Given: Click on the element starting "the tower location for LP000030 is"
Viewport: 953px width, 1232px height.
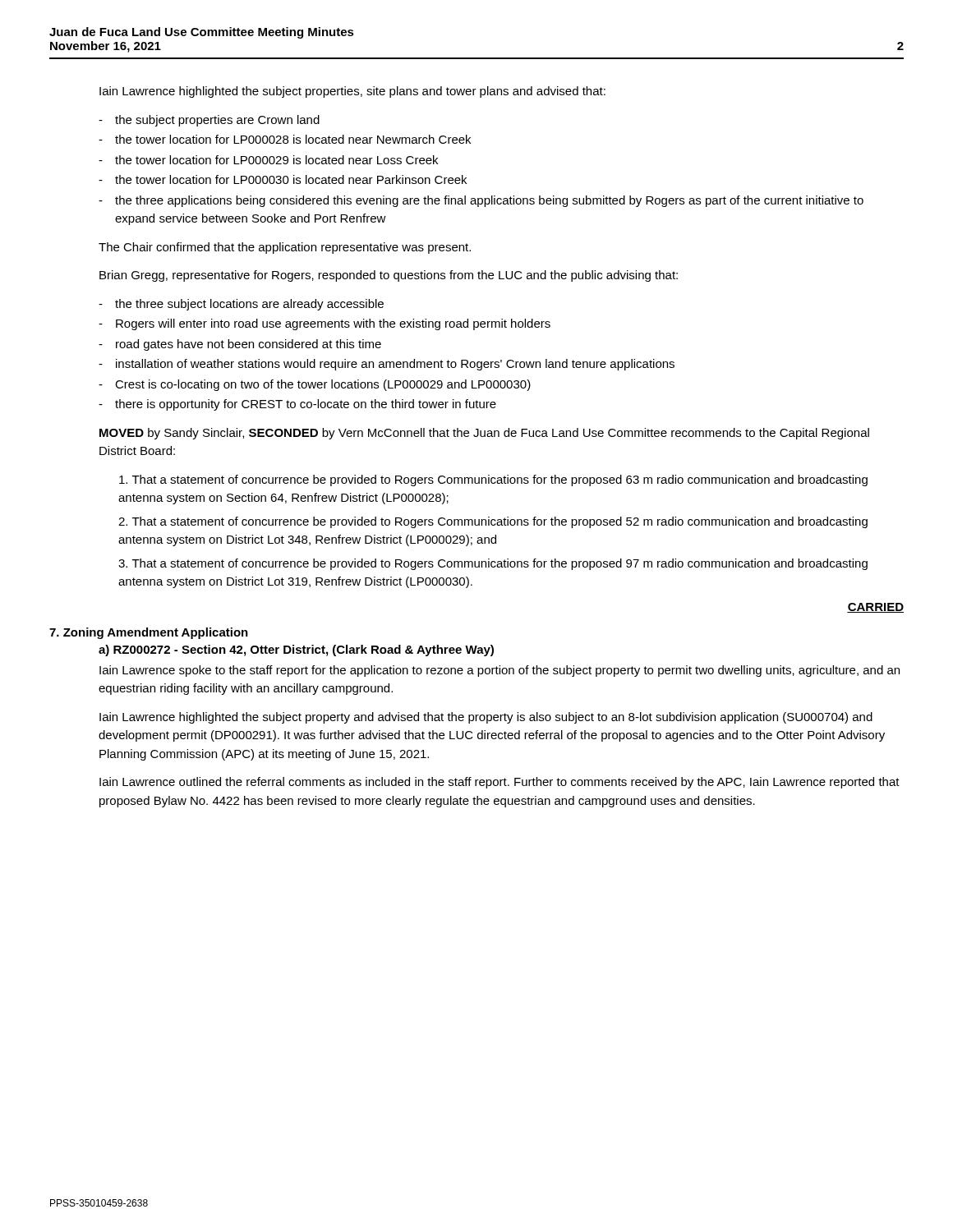Looking at the screenshot, I should (291, 179).
